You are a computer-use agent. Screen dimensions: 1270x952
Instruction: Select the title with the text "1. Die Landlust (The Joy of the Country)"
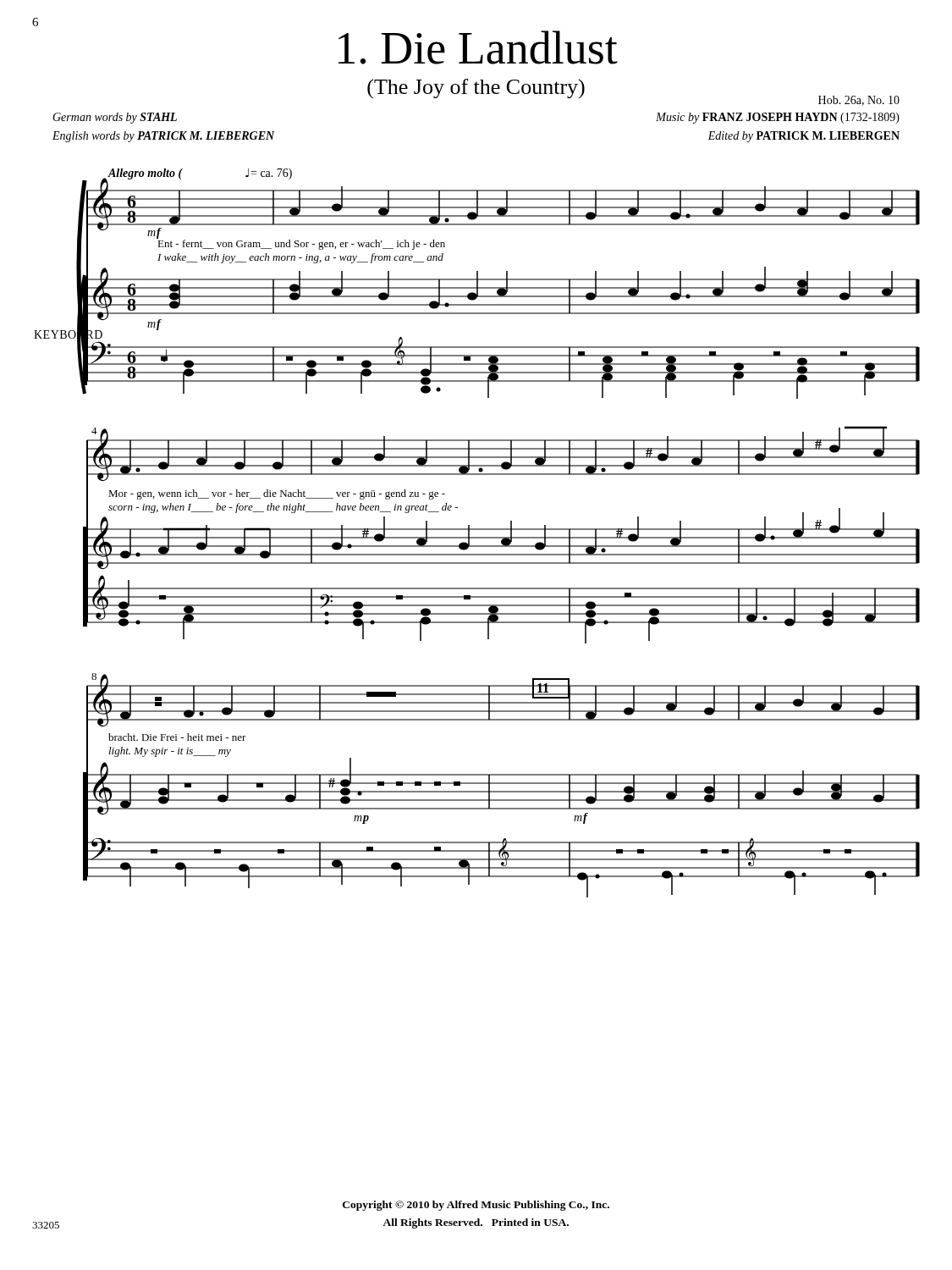476,62
